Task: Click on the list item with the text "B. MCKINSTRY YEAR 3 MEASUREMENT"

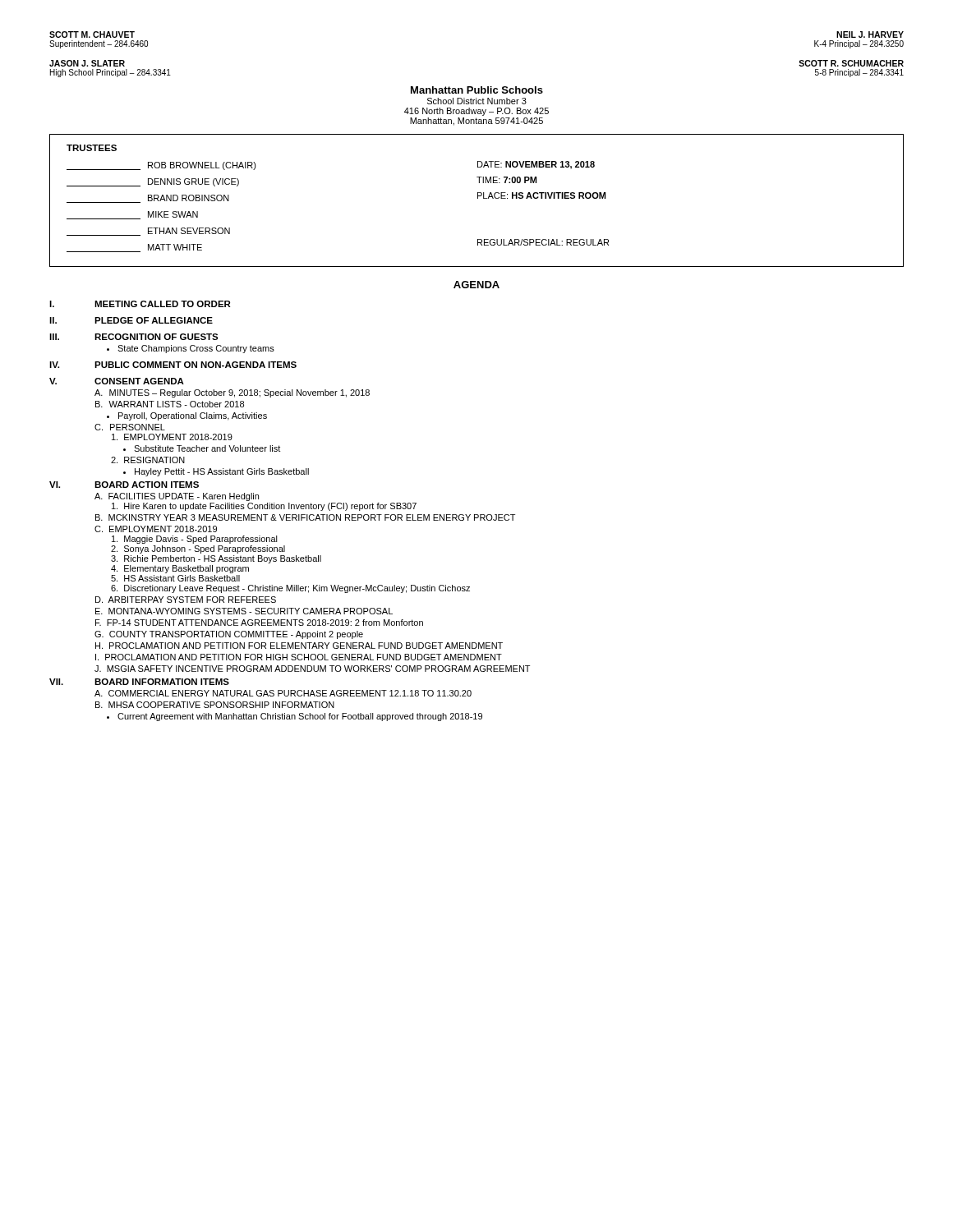Action: pyautogui.click(x=305, y=517)
